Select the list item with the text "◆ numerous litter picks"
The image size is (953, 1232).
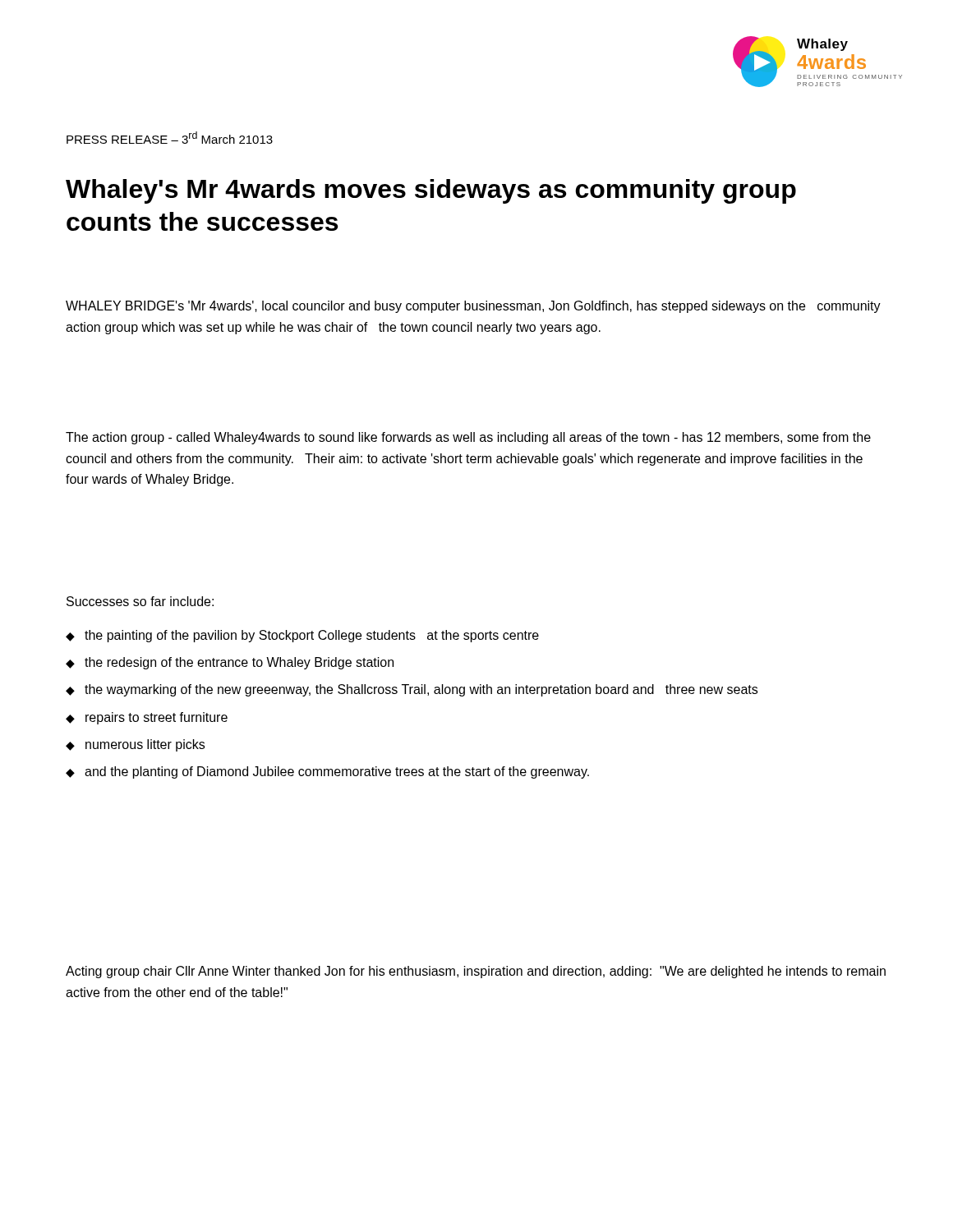135,745
